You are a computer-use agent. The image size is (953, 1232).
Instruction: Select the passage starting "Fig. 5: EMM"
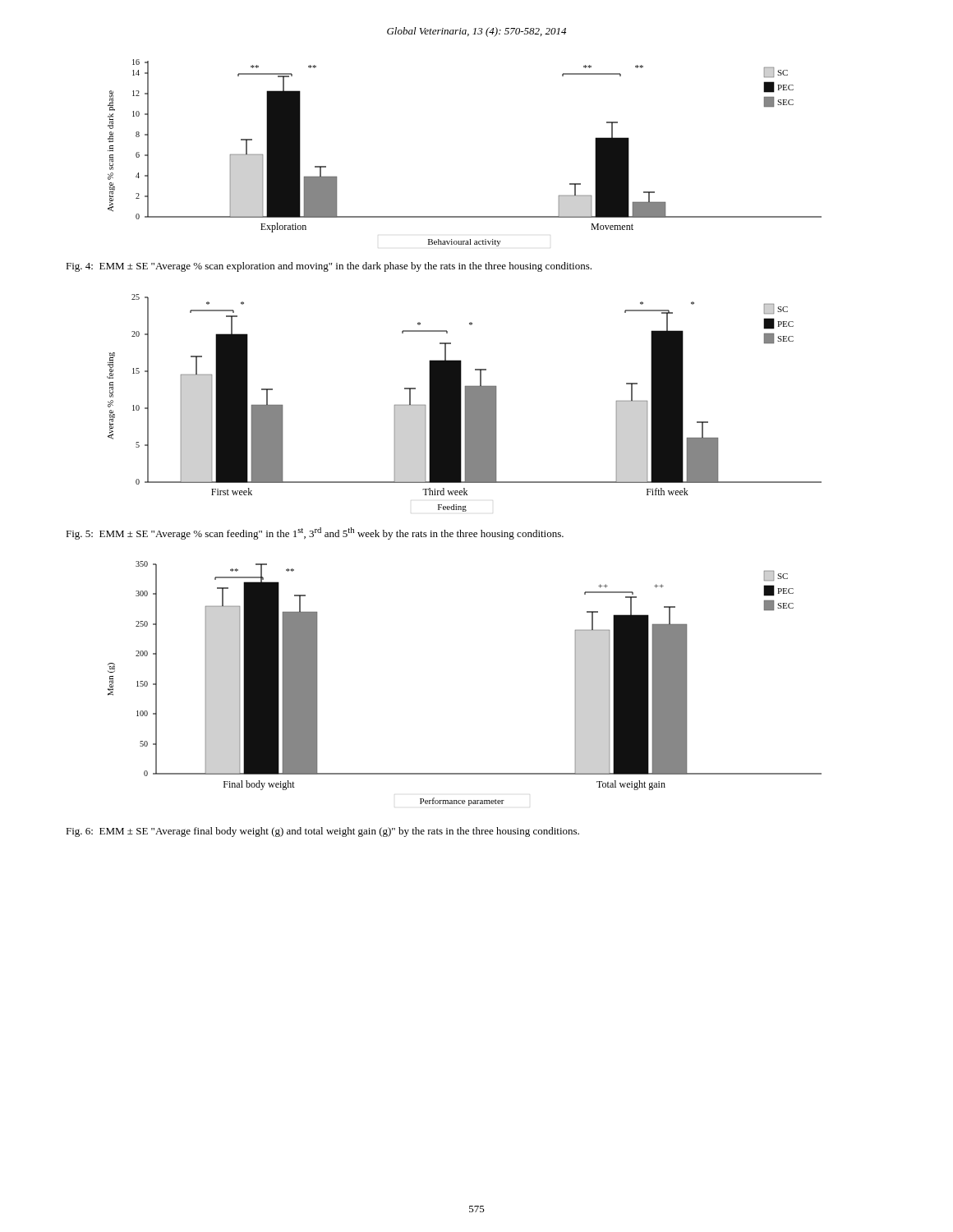[x=315, y=532]
